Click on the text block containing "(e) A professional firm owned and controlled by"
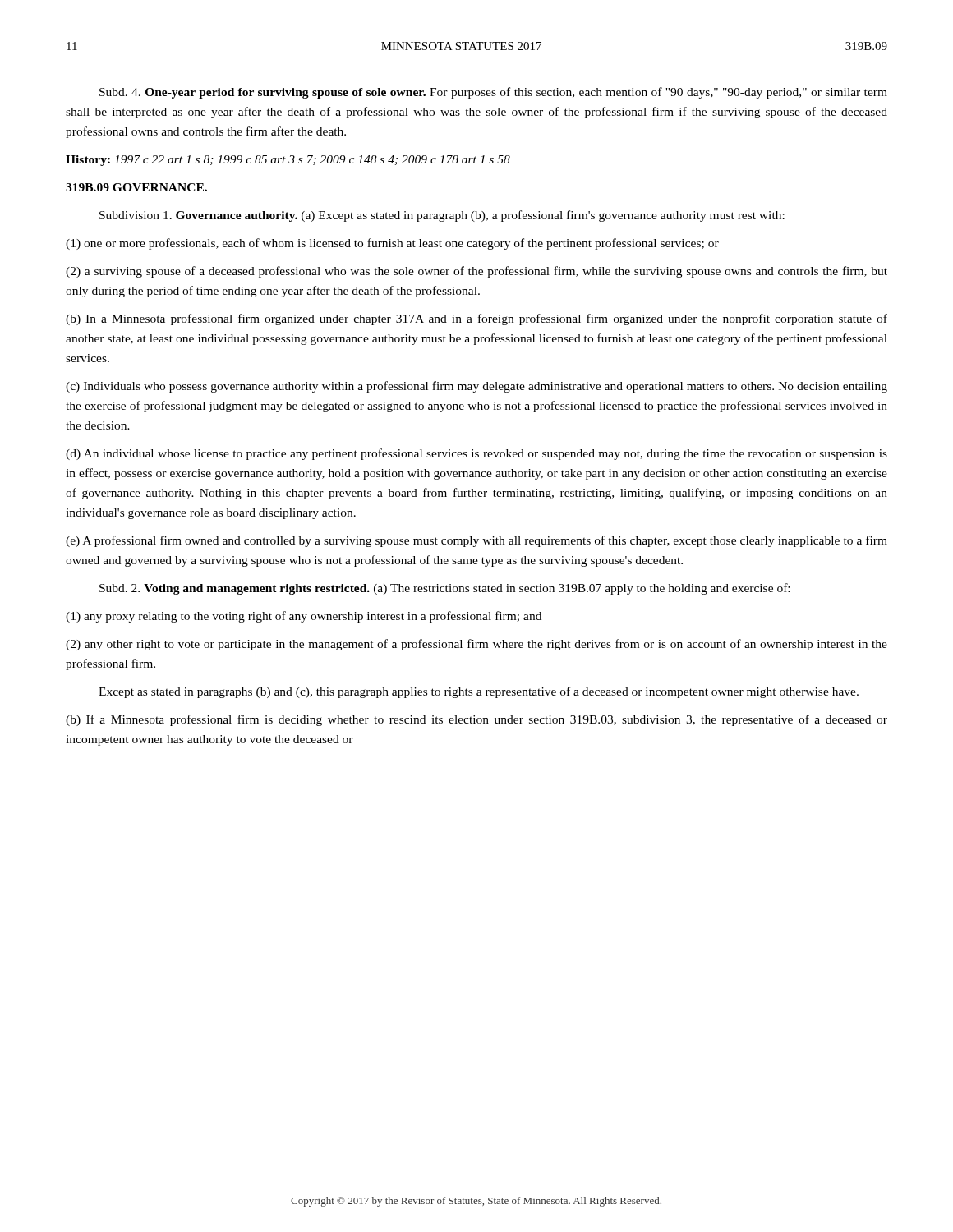 point(476,551)
